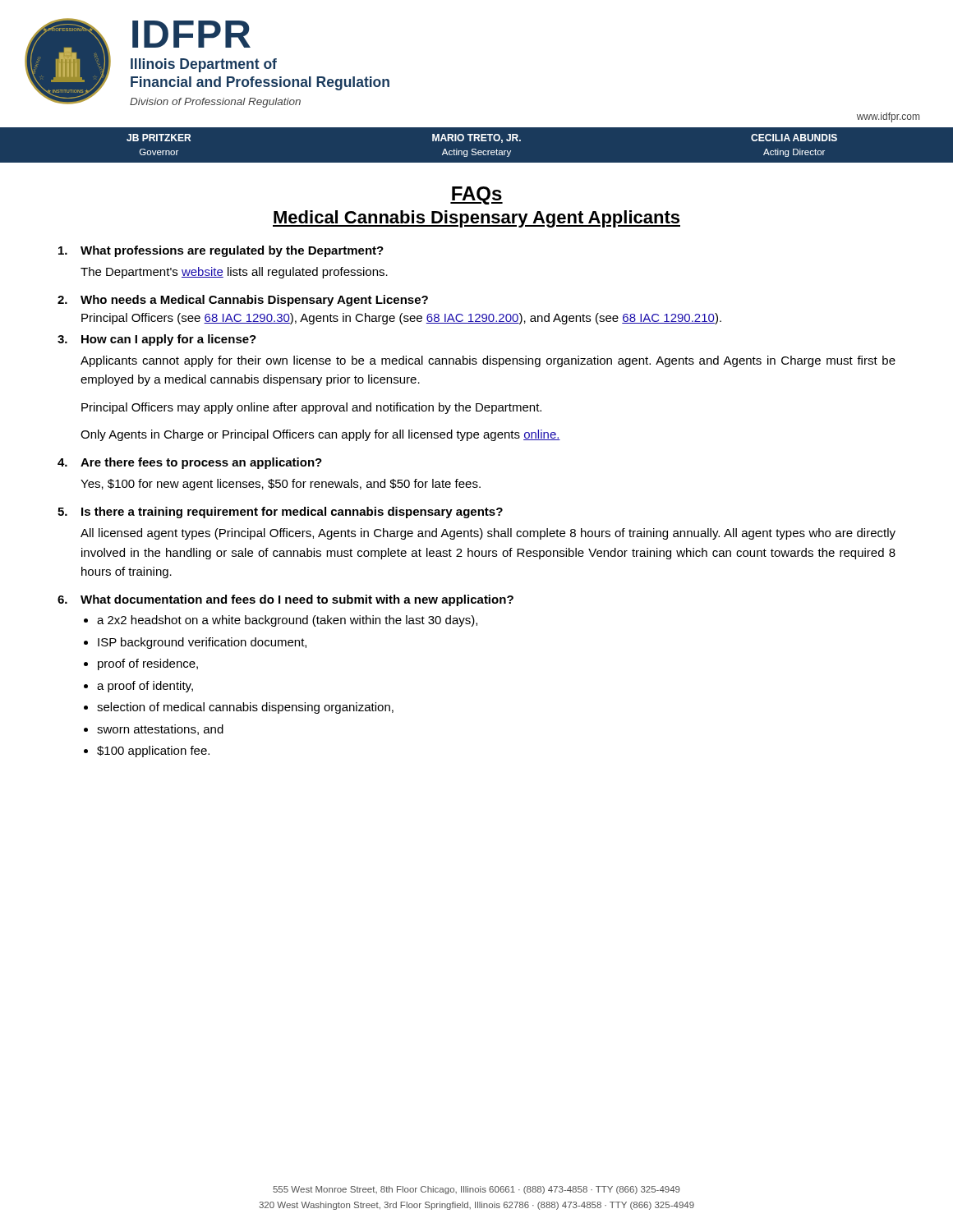Where is the passage that starts "Applicants cannot apply for"?
This screenshot has width=953, height=1232.
pos(488,397)
